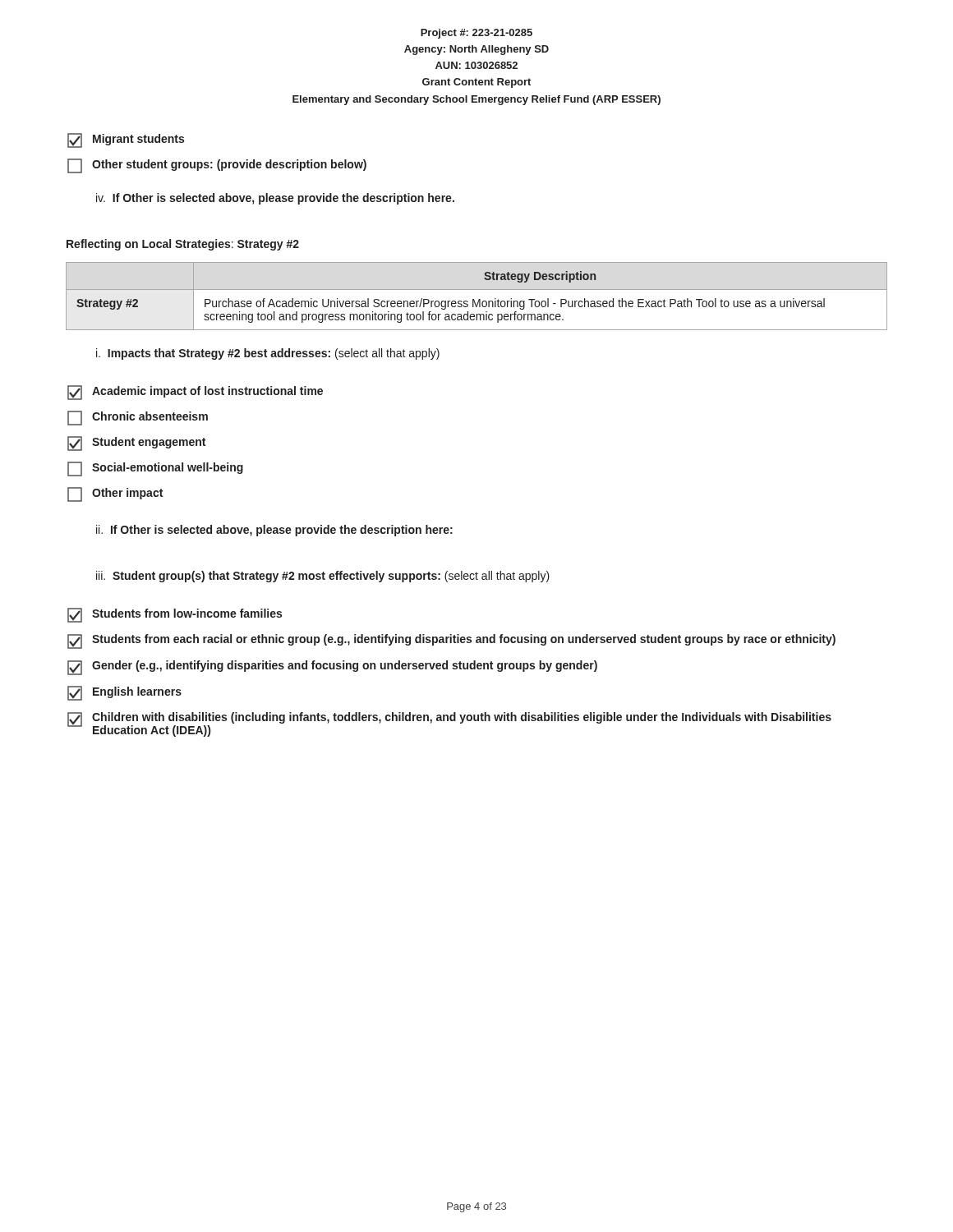Find the text block starting "Social-emotional well-being"
The height and width of the screenshot is (1232, 953).
tap(155, 468)
